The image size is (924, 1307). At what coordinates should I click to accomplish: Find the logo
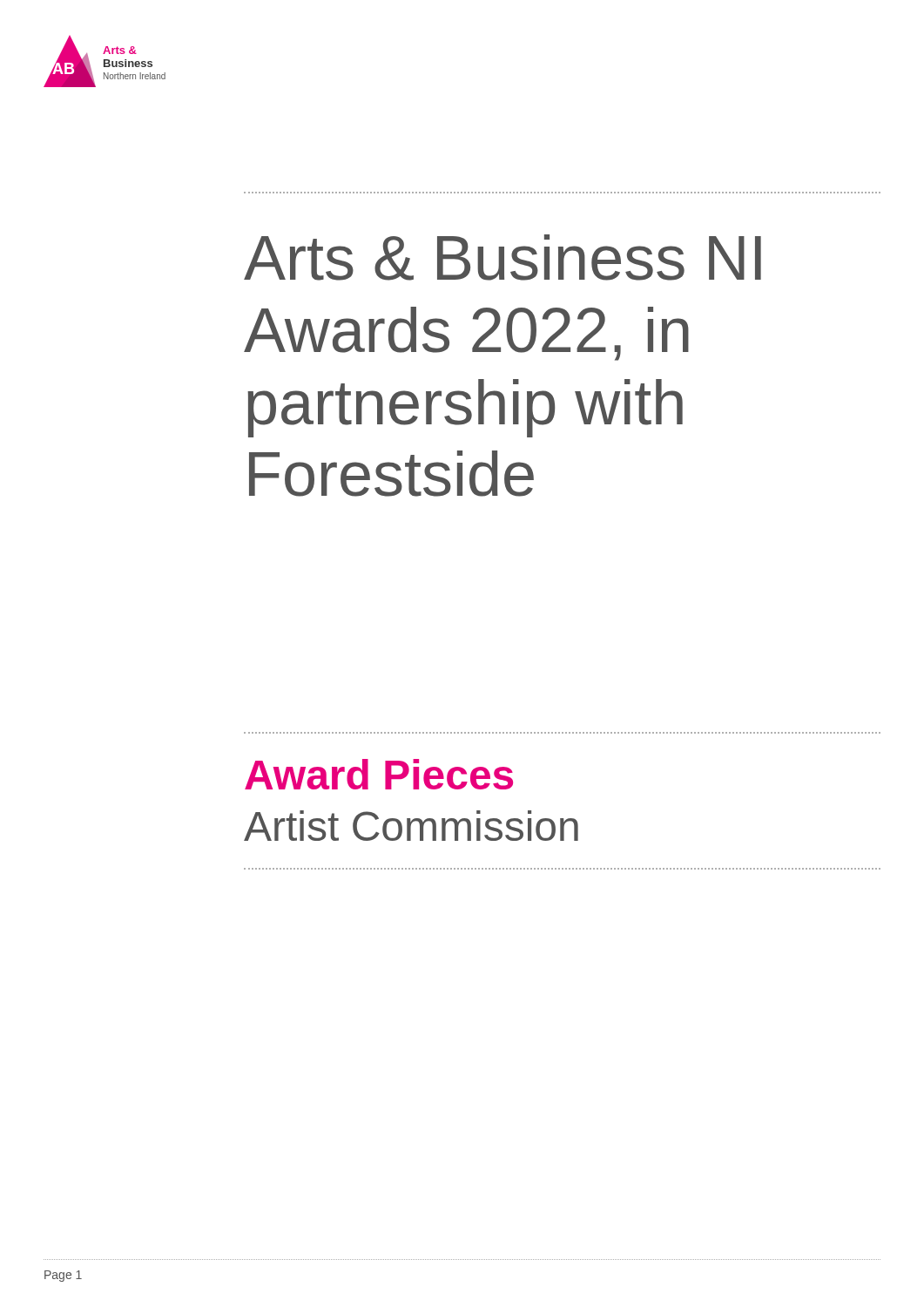pyautogui.click(x=131, y=67)
